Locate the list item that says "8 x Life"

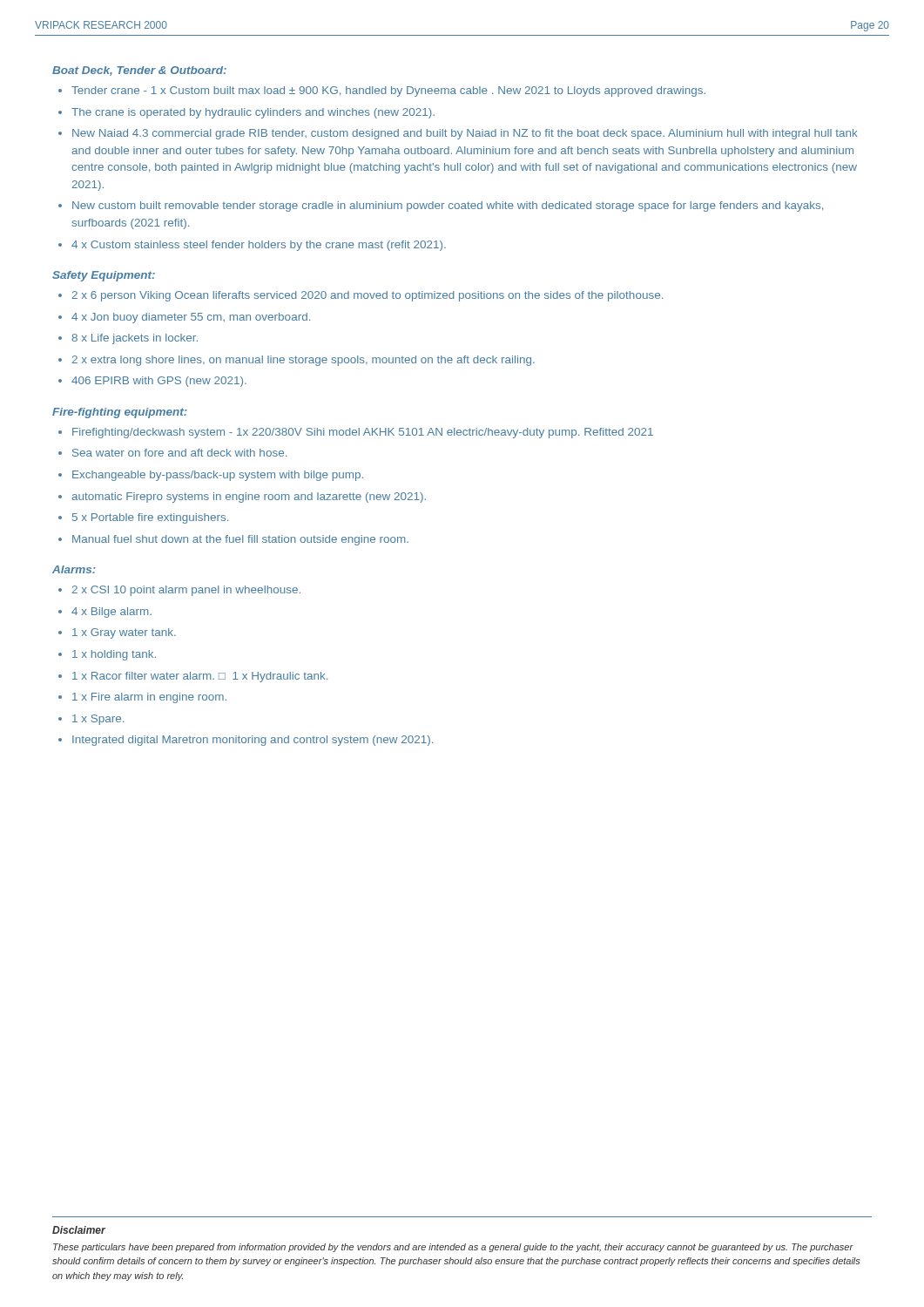tap(135, 338)
